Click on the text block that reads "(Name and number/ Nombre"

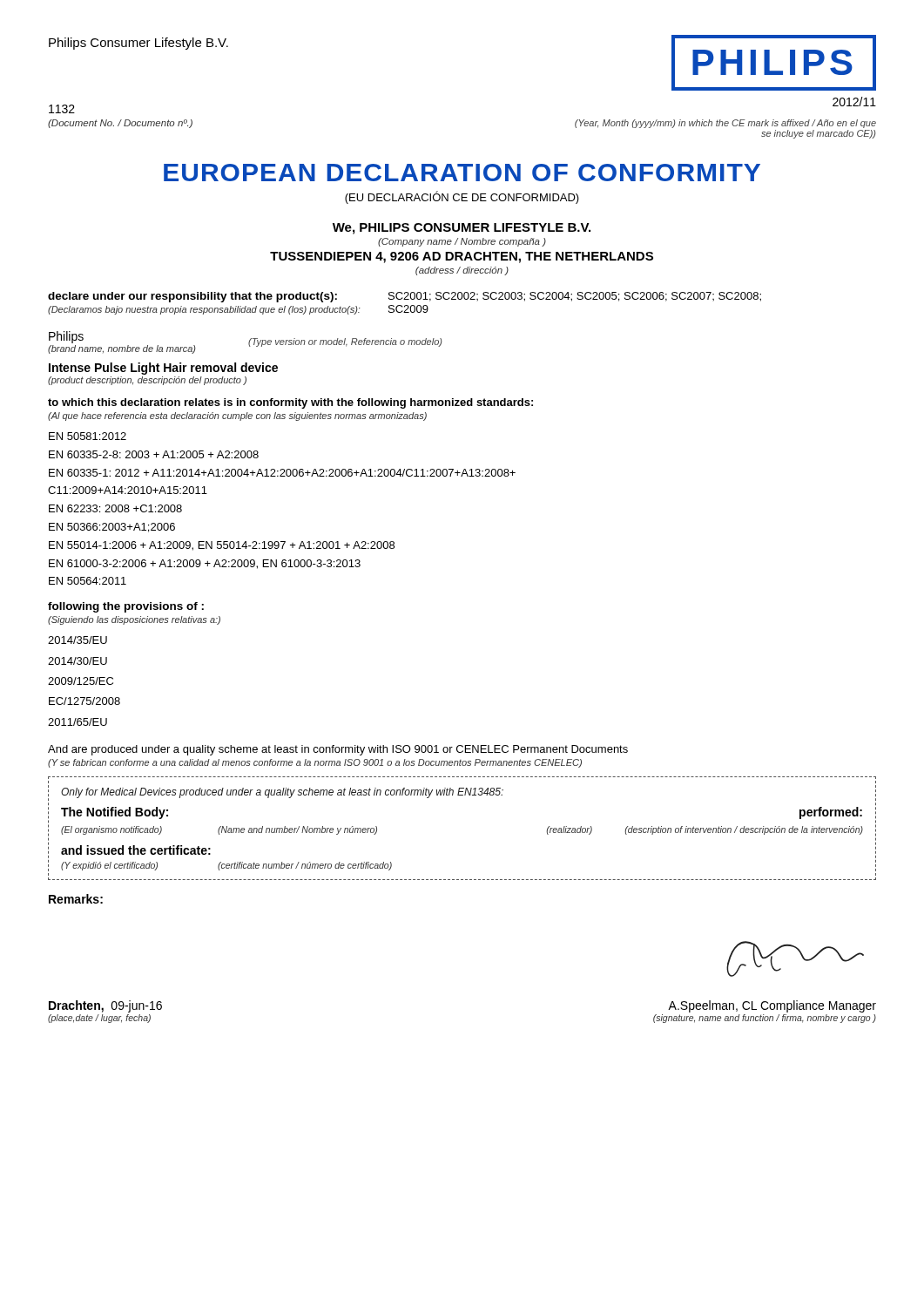298,830
